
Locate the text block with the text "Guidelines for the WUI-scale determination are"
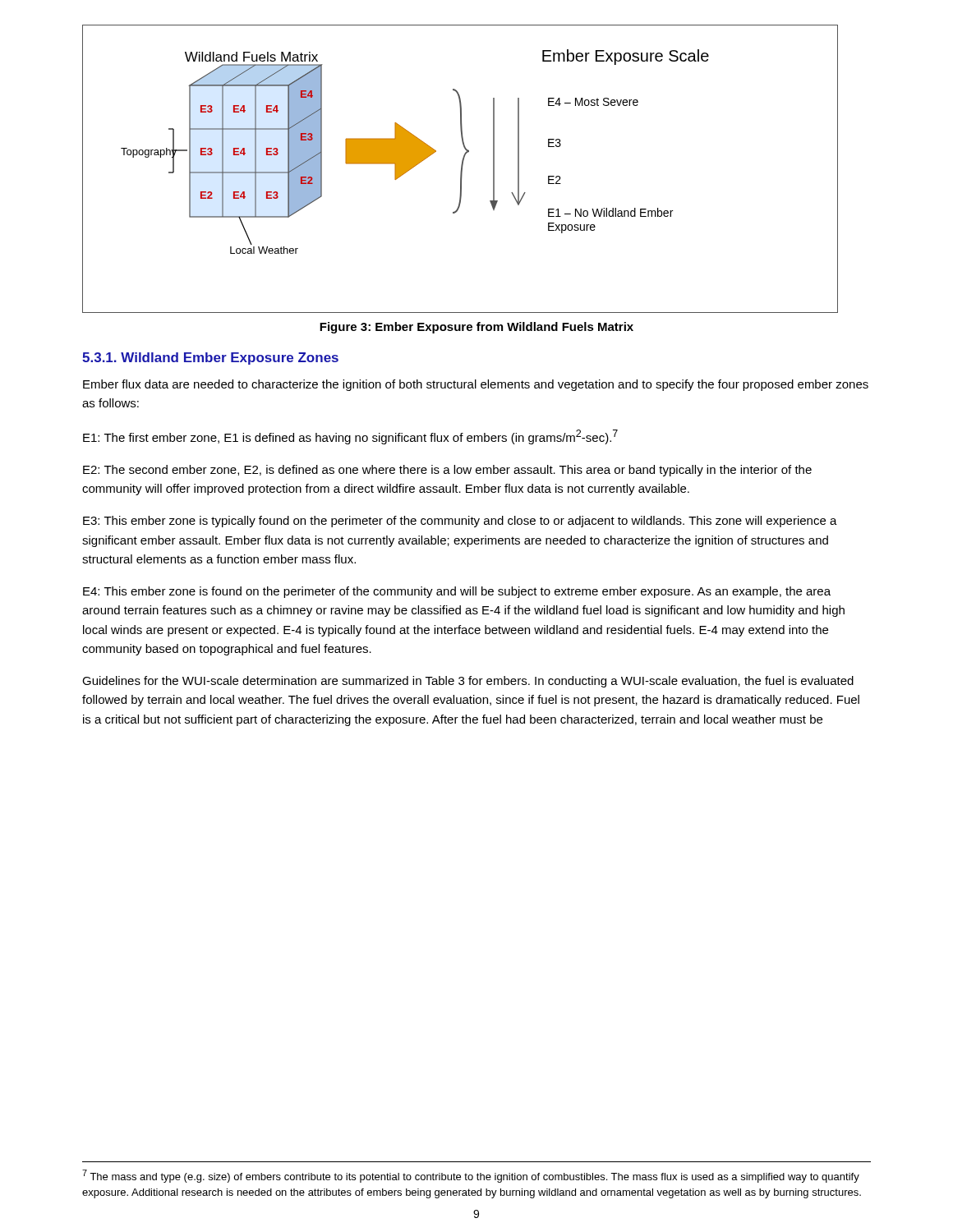click(x=471, y=700)
